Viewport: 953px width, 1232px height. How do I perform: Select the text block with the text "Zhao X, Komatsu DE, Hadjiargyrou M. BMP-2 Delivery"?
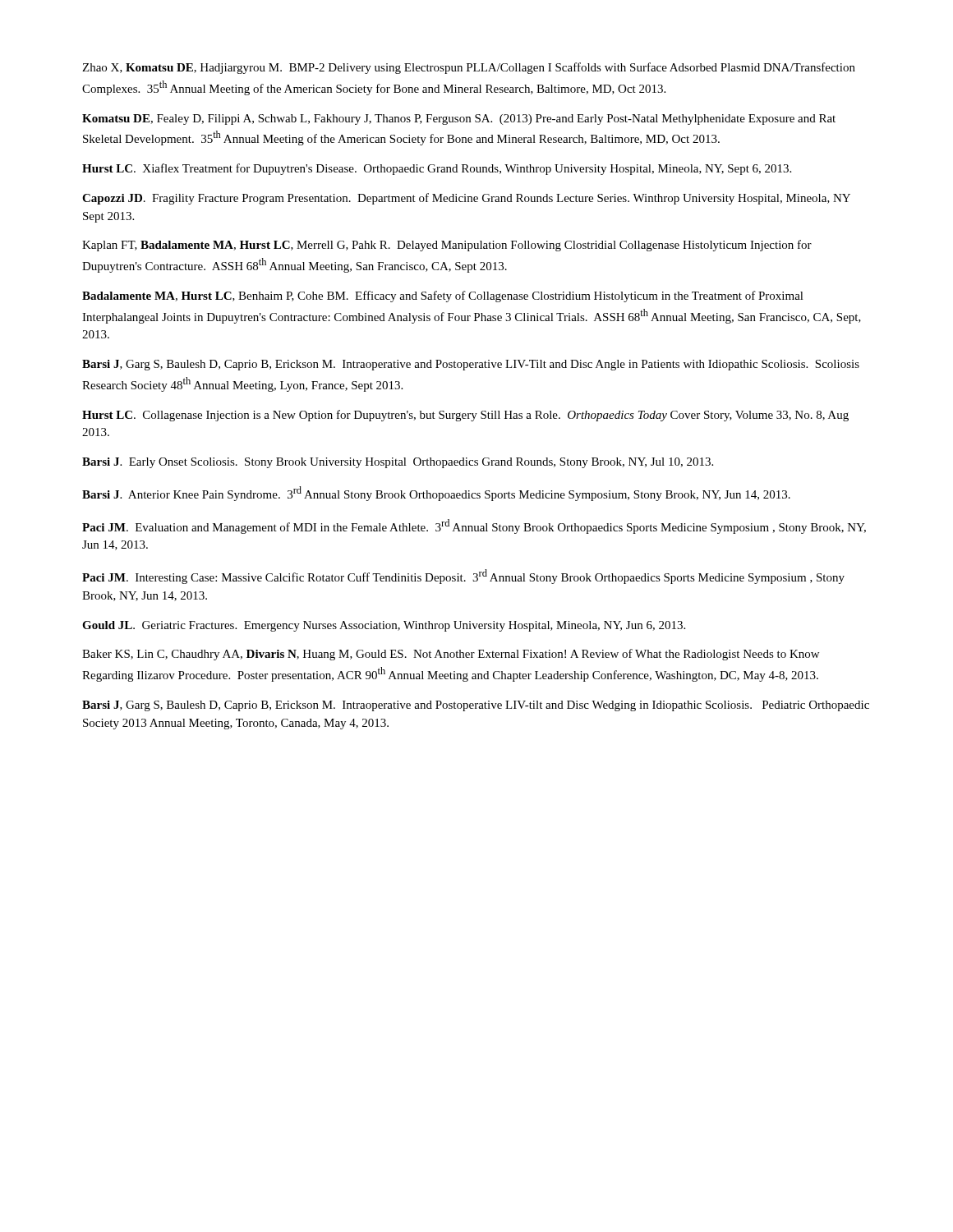(x=469, y=78)
